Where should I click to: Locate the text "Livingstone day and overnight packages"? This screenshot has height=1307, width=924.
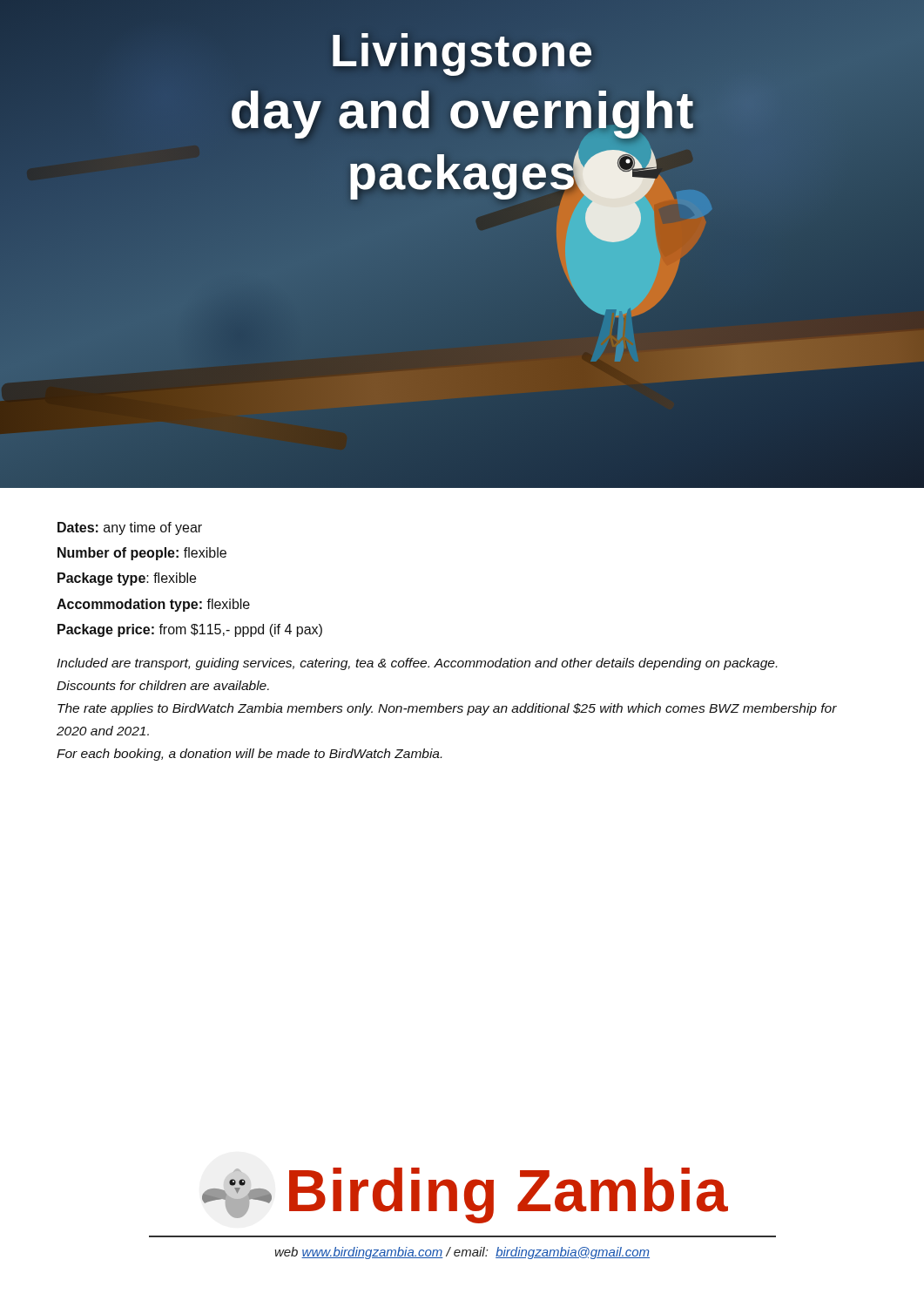pos(462,112)
